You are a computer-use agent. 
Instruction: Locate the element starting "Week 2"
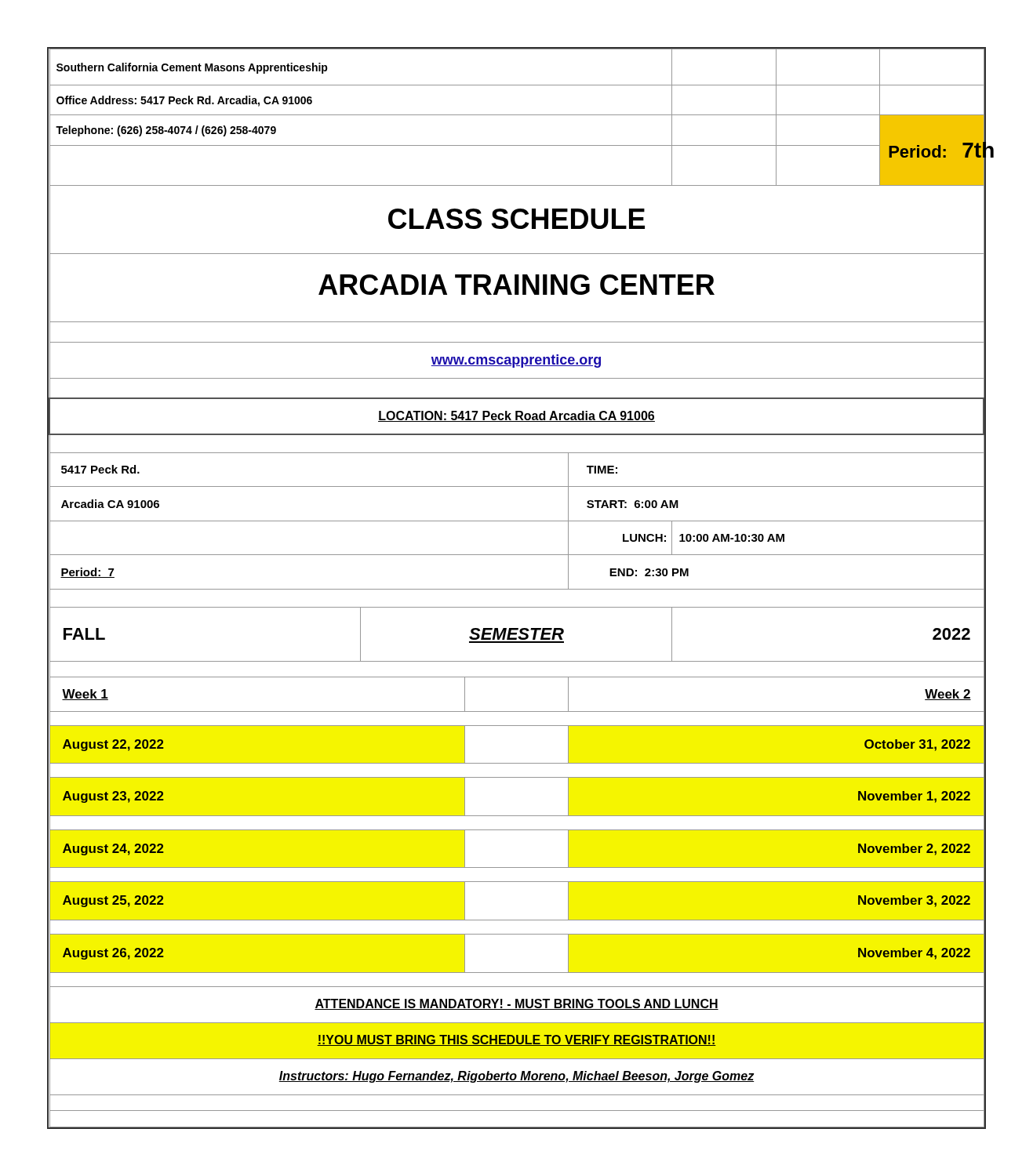point(948,694)
